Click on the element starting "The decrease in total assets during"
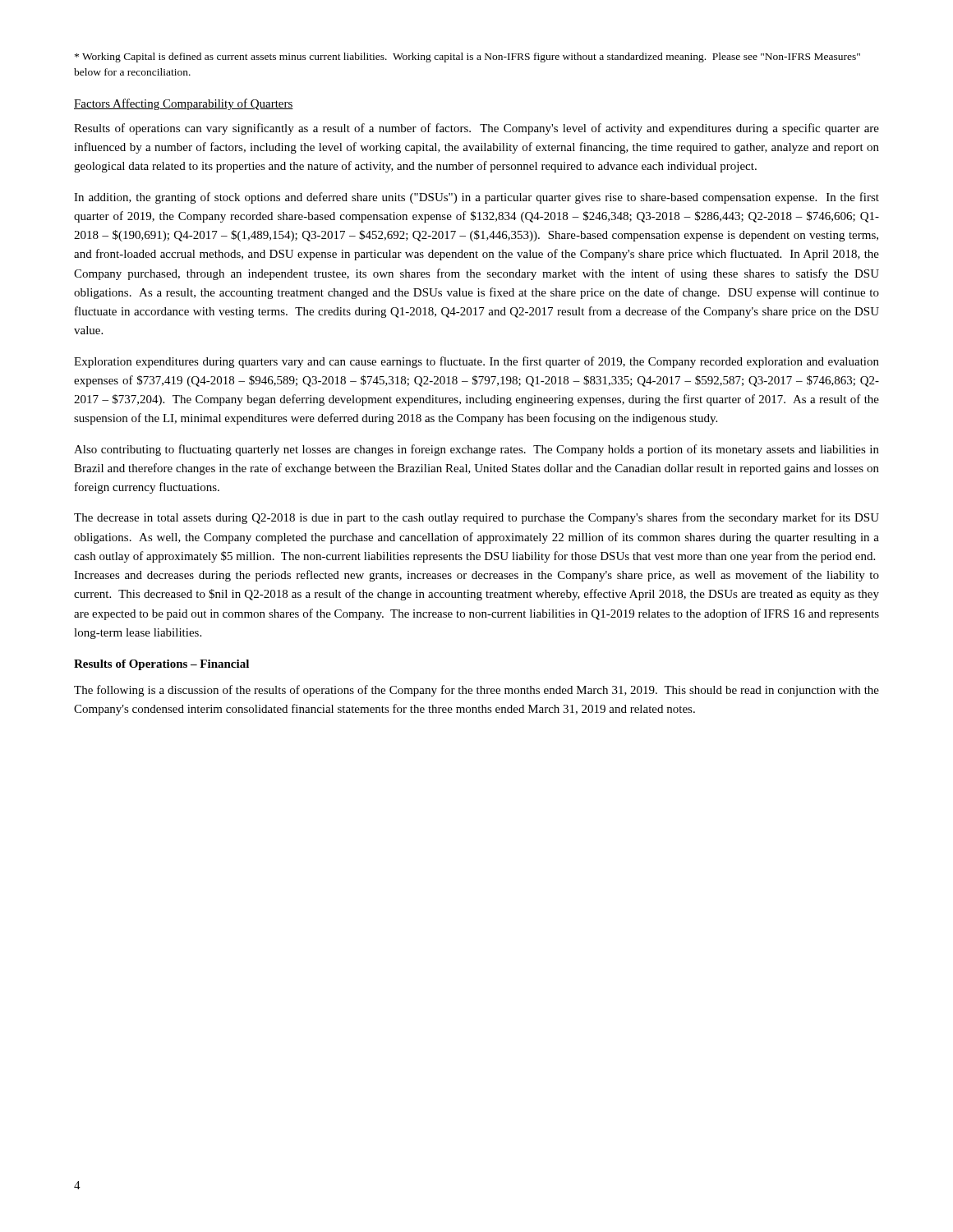The width and height of the screenshot is (953, 1232). click(x=476, y=575)
